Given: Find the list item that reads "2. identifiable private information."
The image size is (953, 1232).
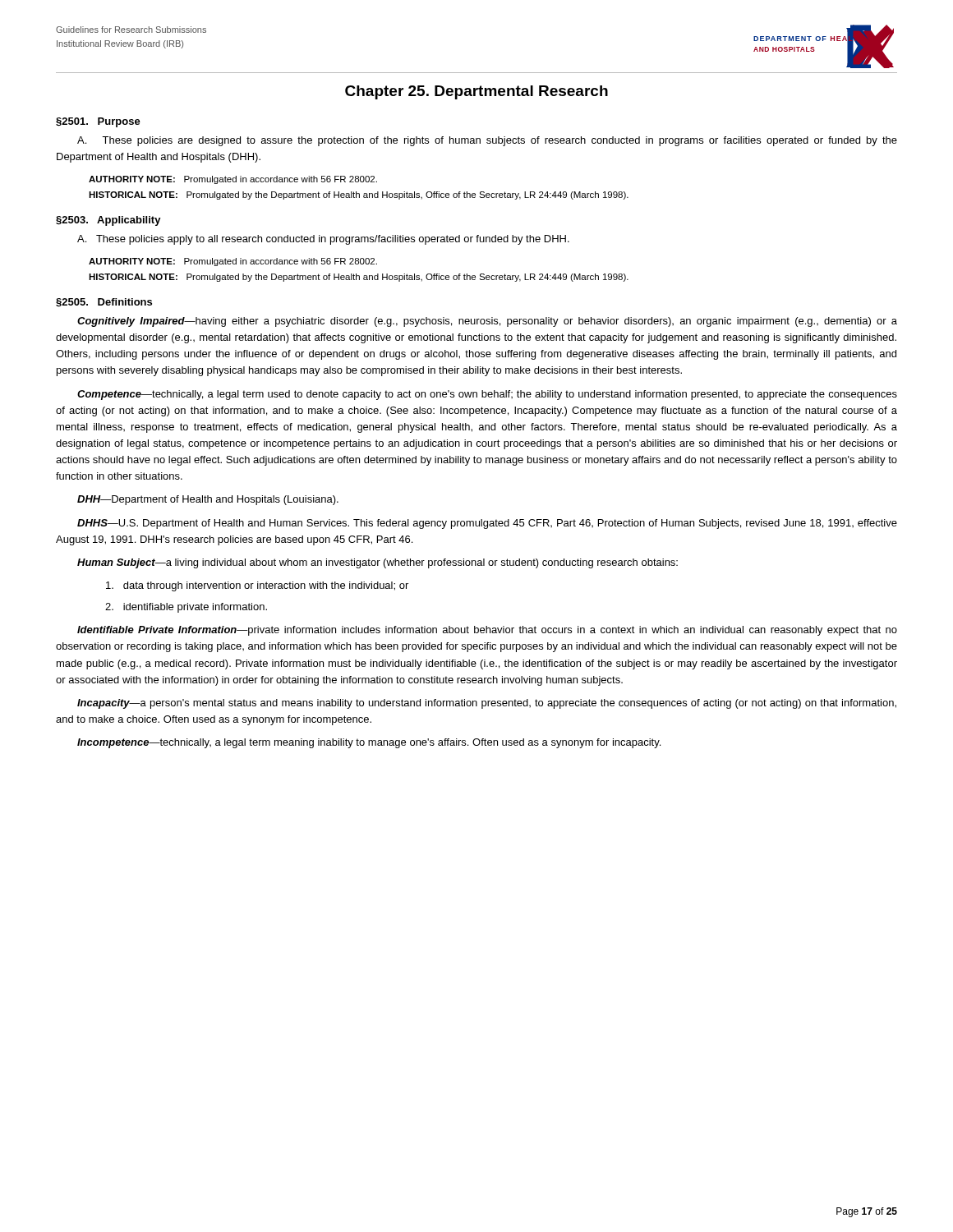Looking at the screenshot, I should coord(186,607).
